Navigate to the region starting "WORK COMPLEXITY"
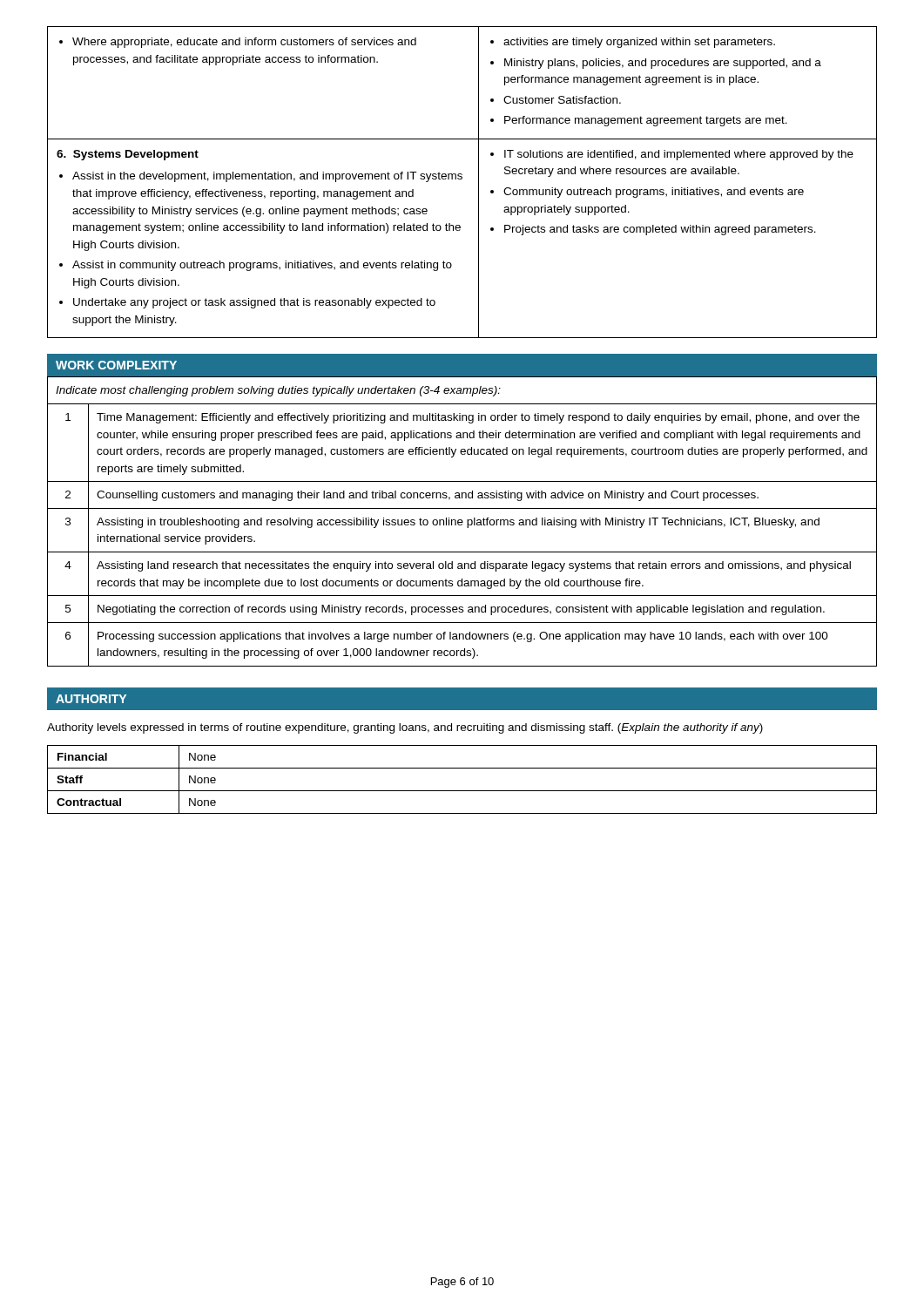Screen dimensions: 1307x924 (116, 366)
